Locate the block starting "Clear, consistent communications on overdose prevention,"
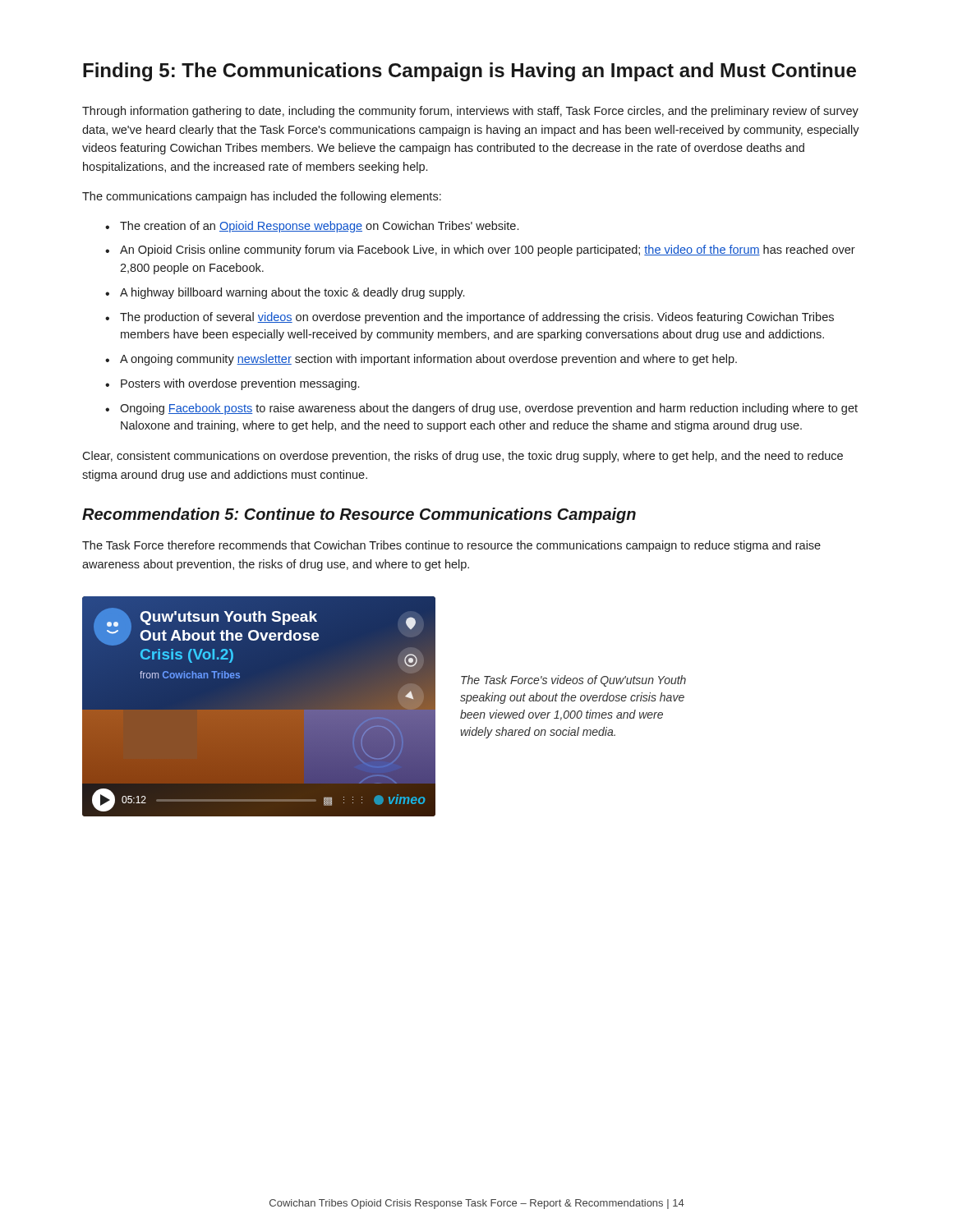This screenshot has height=1232, width=953. coord(463,465)
